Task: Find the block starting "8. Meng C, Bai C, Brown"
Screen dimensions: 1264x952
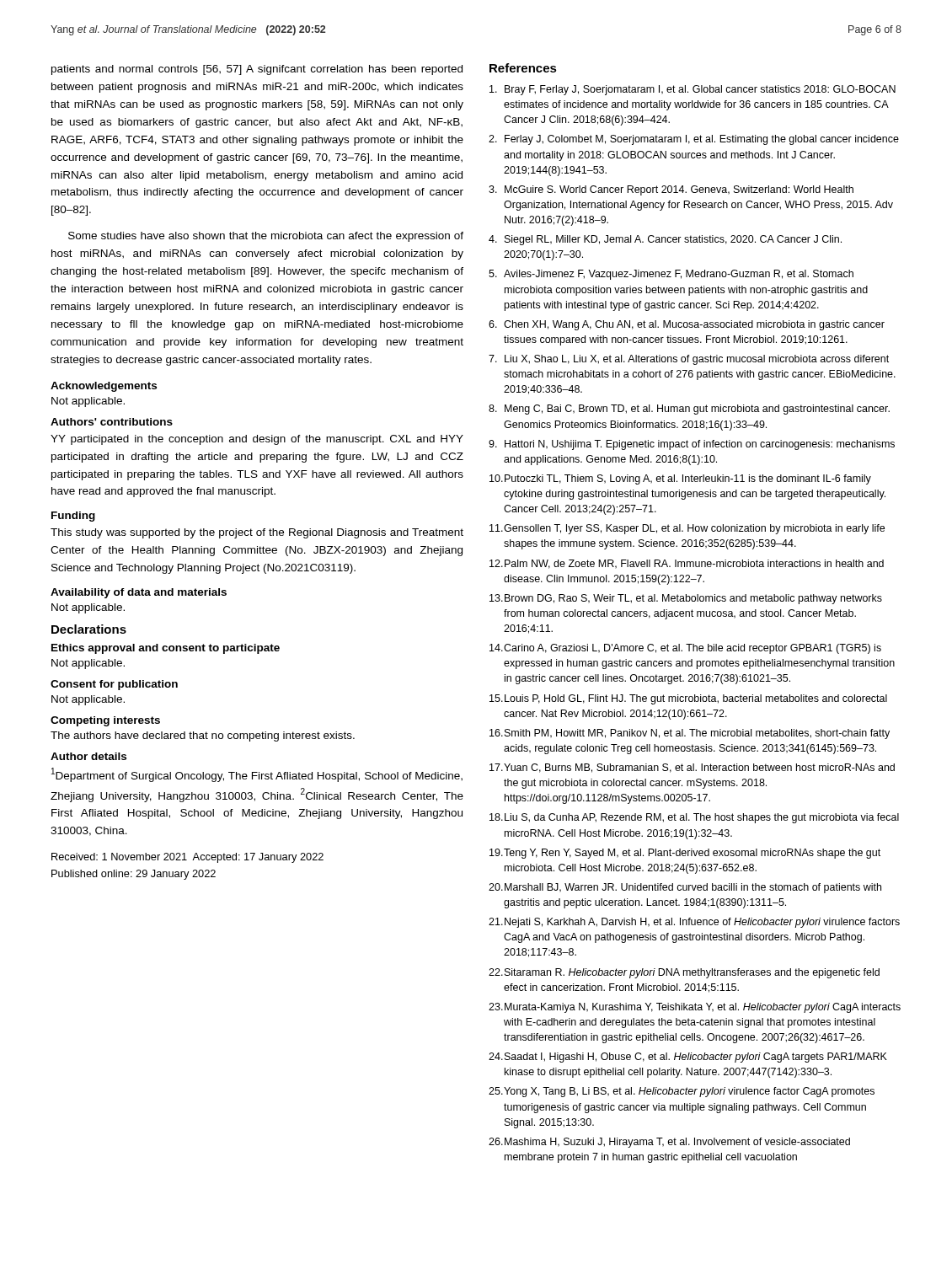Action: click(x=695, y=417)
